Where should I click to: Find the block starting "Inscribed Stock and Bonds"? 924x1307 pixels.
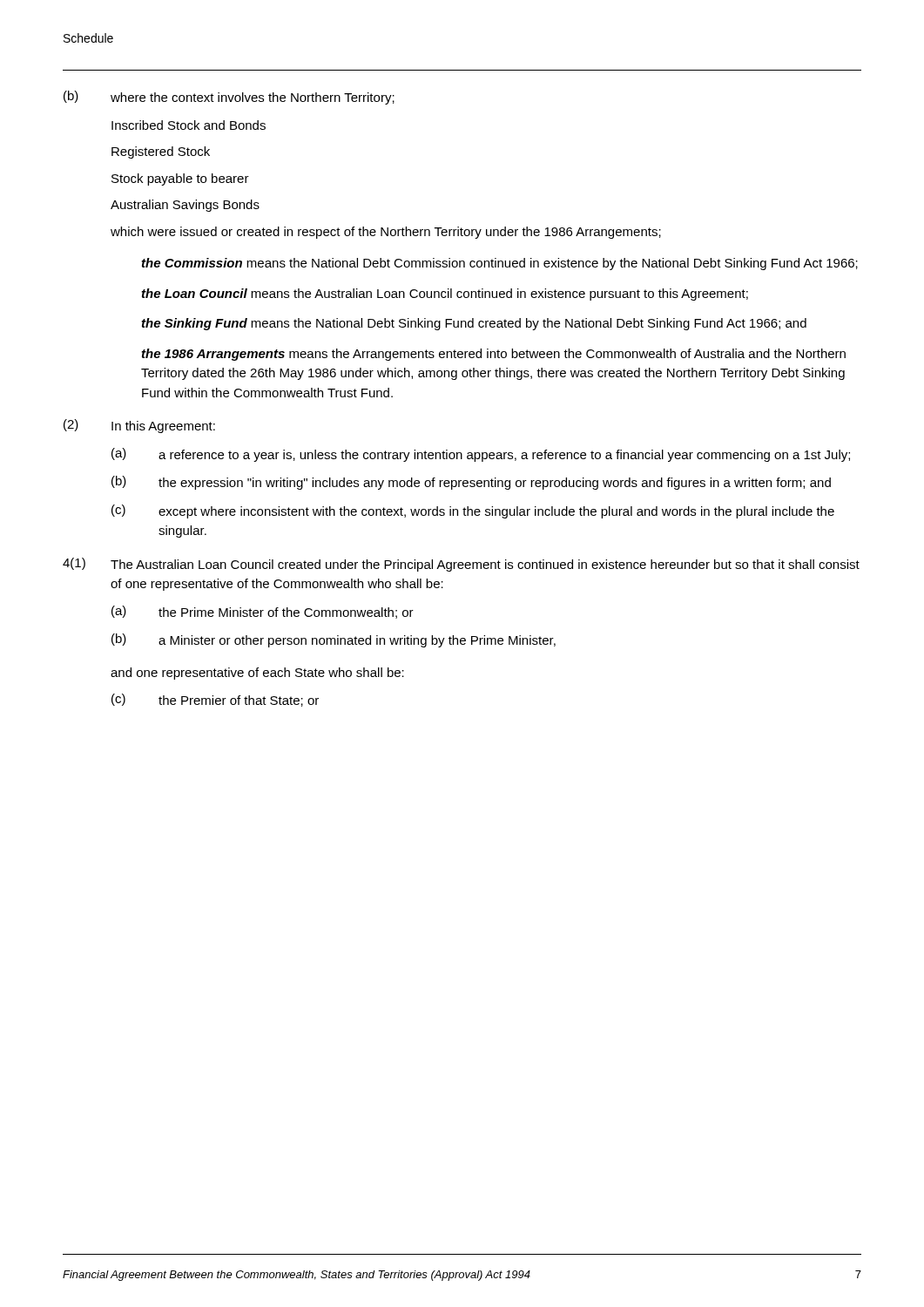coord(188,125)
